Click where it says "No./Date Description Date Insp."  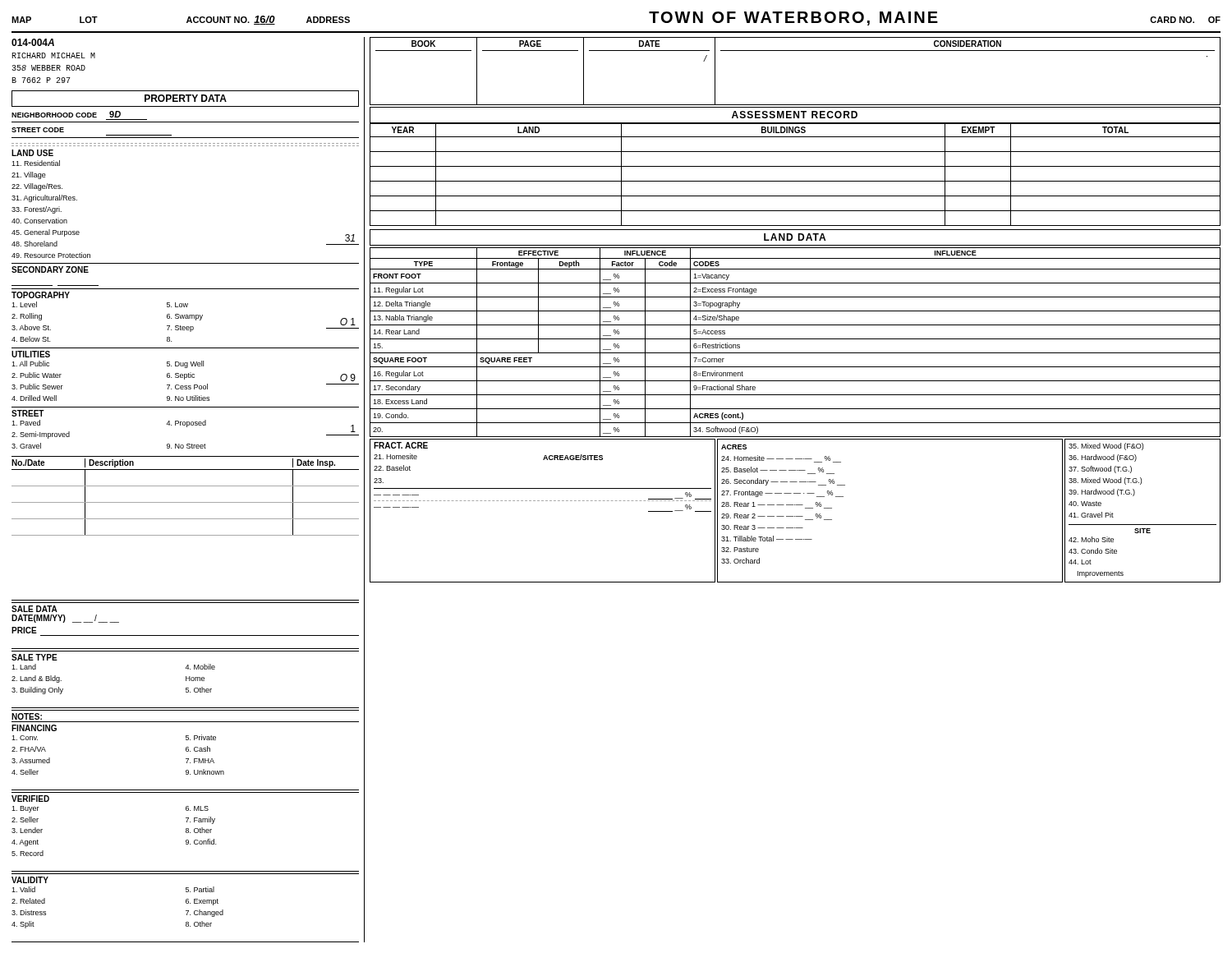pyautogui.click(x=185, y=463)
